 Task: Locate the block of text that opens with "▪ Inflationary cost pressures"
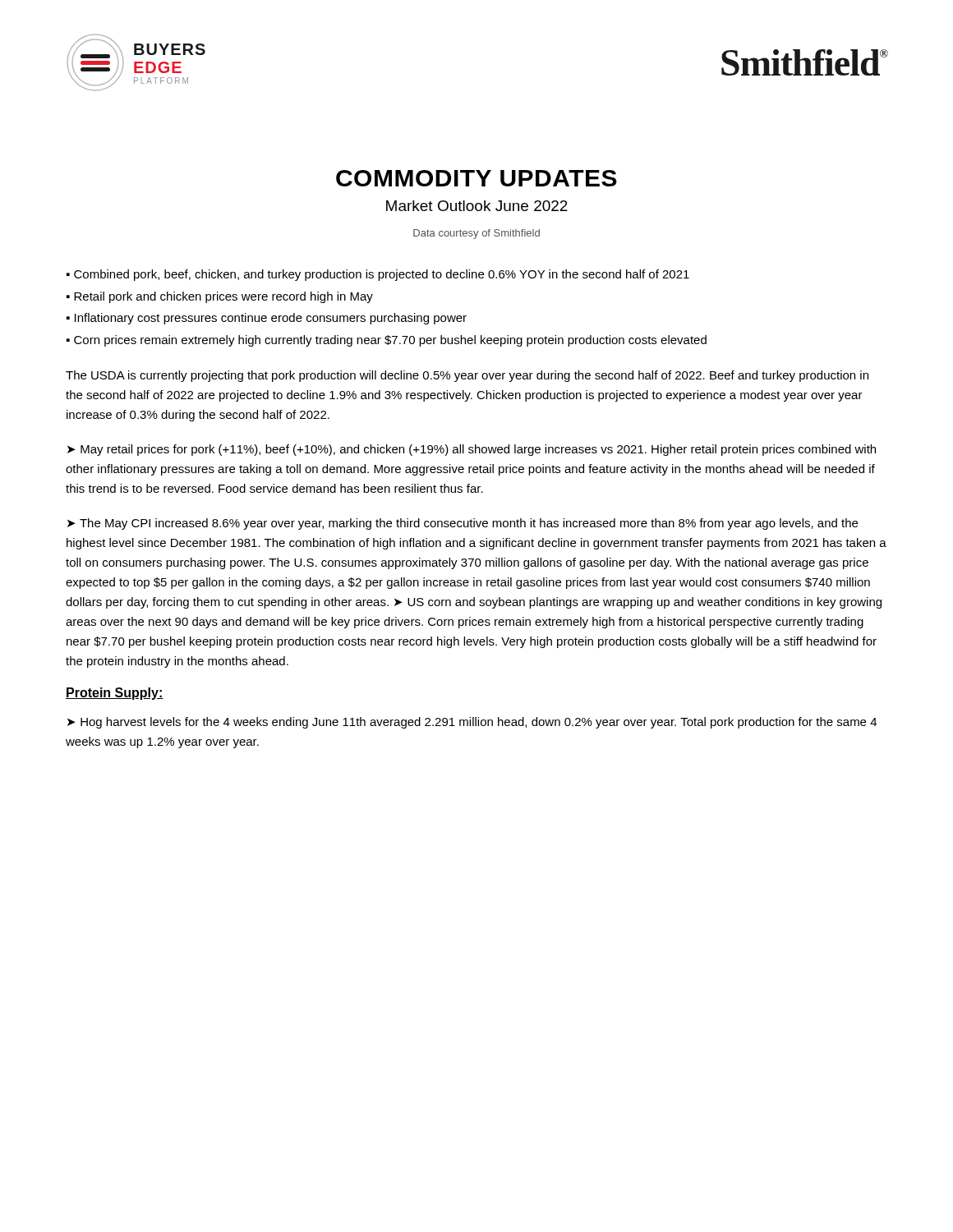click(x=266, y=317)
